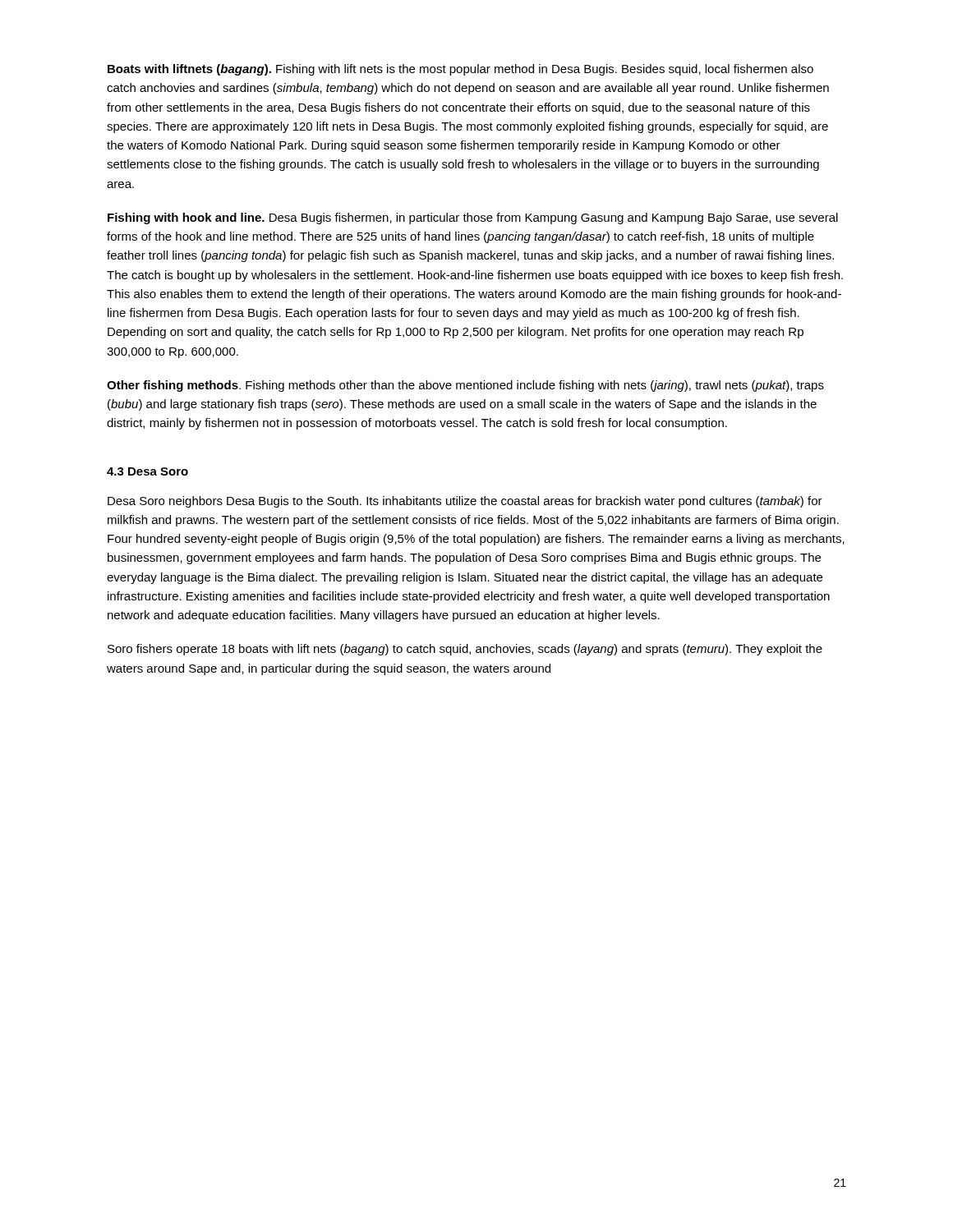This screenshot has height=1232, width=953.
Task: Click the passage that begins "Desa Soro neighbors Desa Bugis to"
Action: click(476, 558)
